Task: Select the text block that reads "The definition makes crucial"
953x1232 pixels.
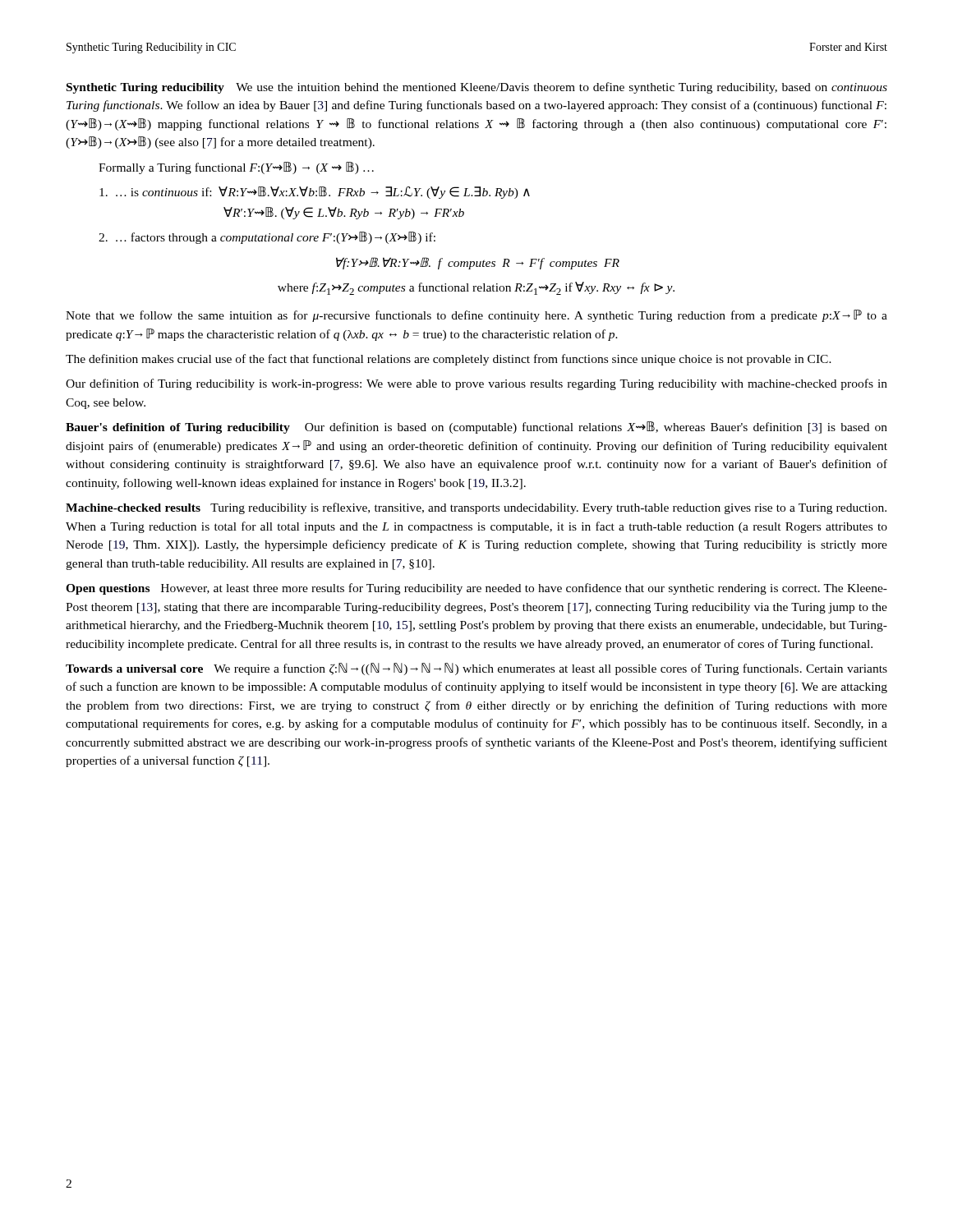Action: [x=476, y=359]
